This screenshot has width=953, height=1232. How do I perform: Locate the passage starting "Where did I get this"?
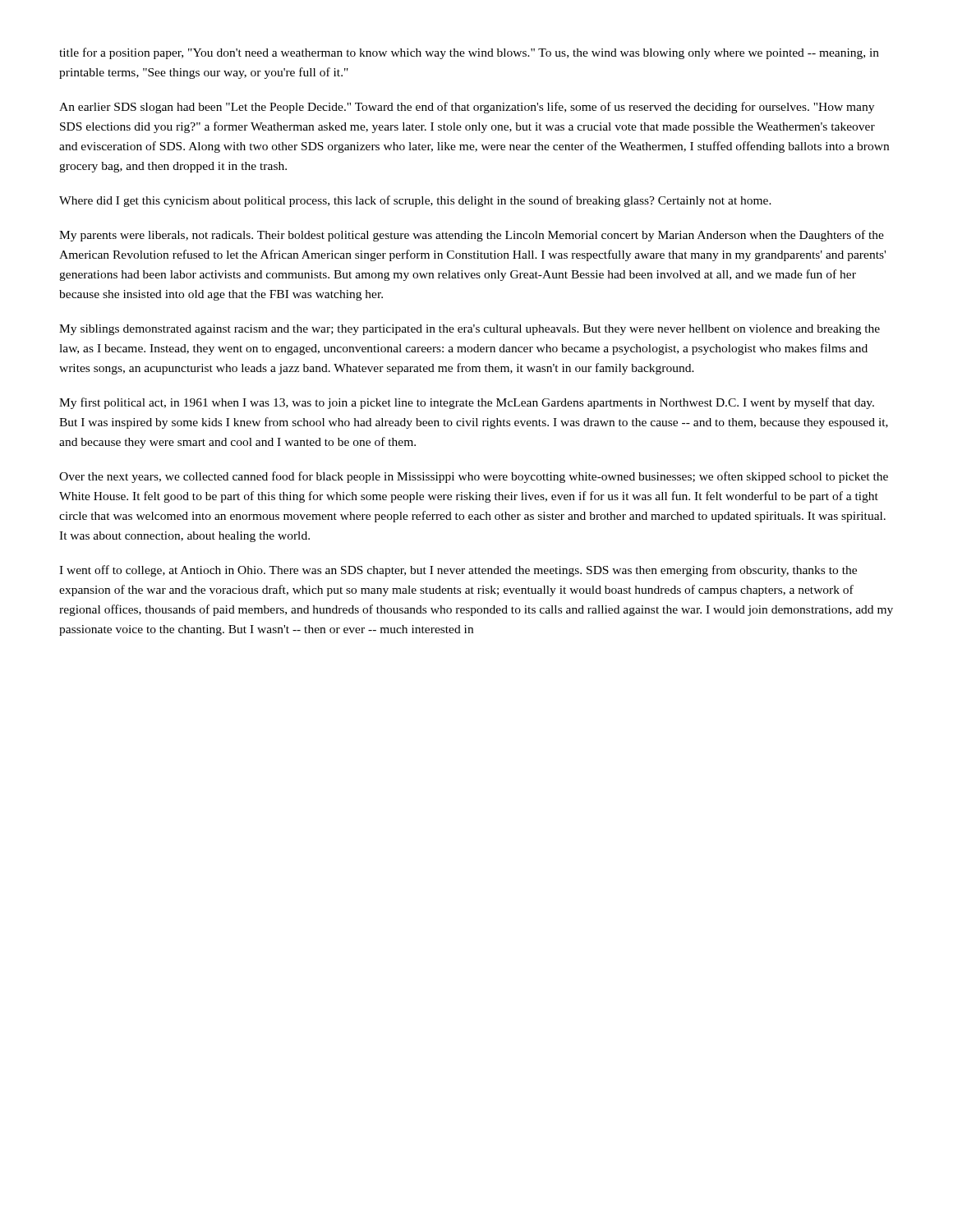point(415,200)
